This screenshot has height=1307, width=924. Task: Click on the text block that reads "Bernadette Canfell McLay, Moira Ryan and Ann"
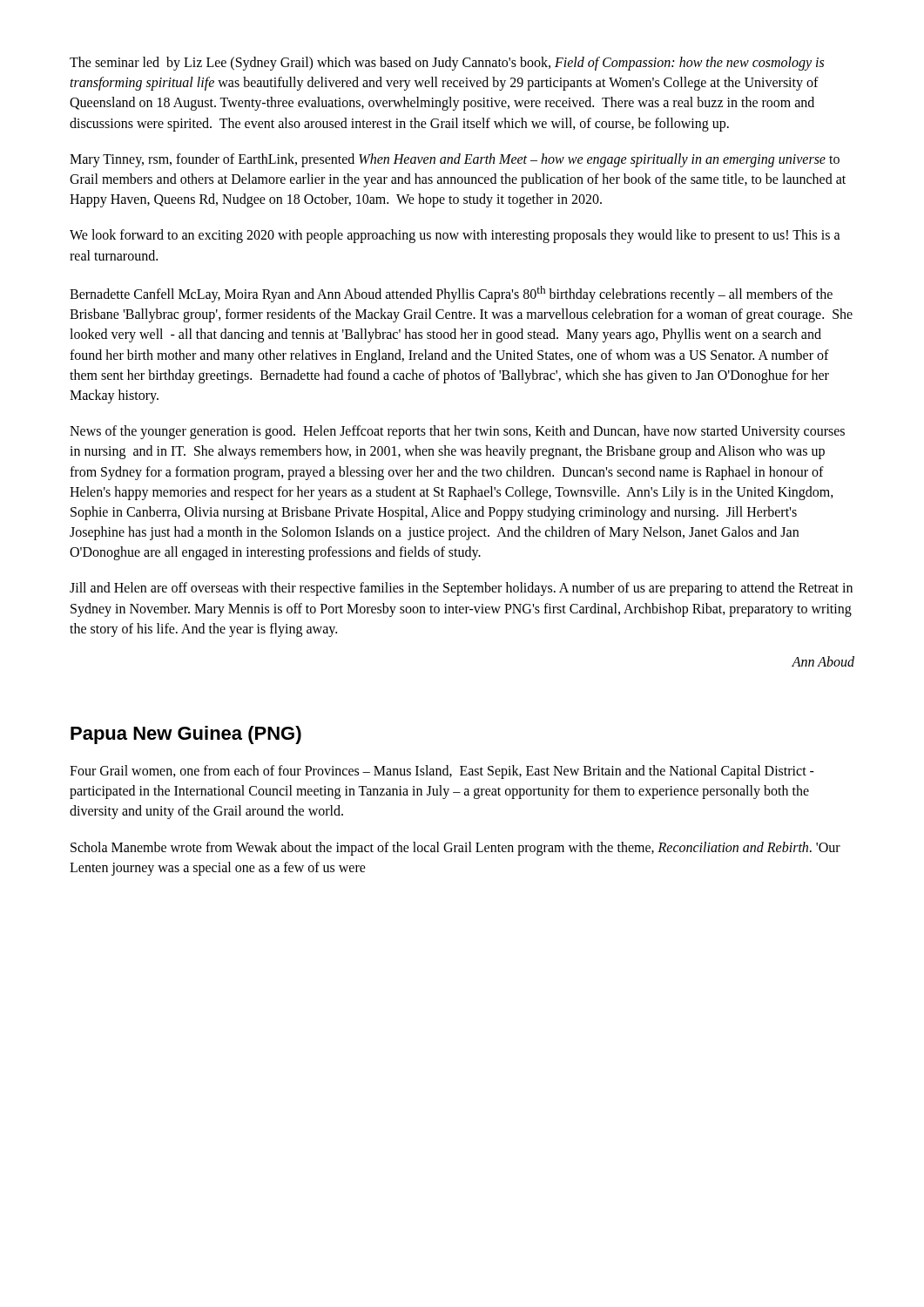pos(461,343)
